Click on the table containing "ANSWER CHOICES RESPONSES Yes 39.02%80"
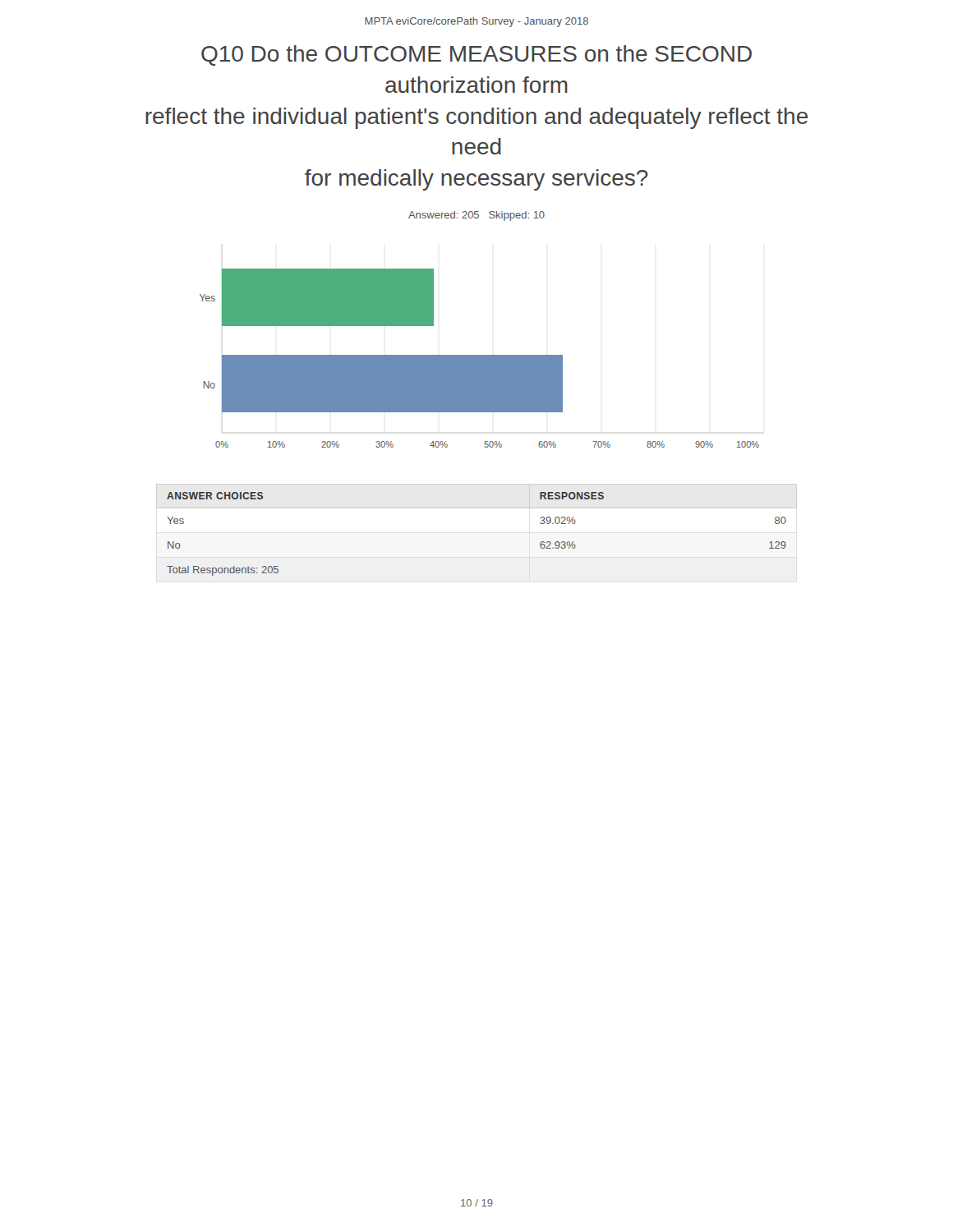 [x=476, y=533]
